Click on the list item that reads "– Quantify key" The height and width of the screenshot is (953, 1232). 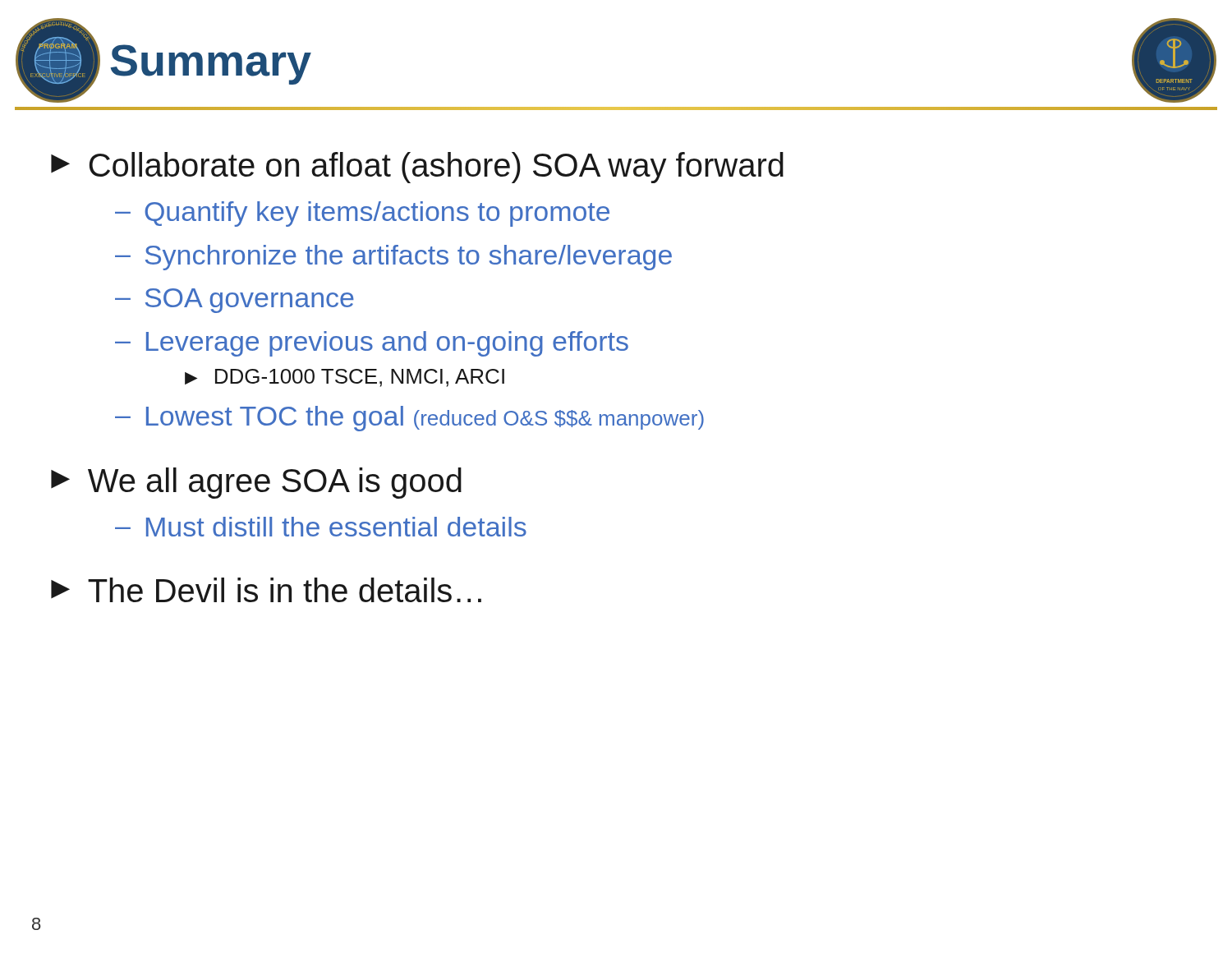[x=363, y=211]
